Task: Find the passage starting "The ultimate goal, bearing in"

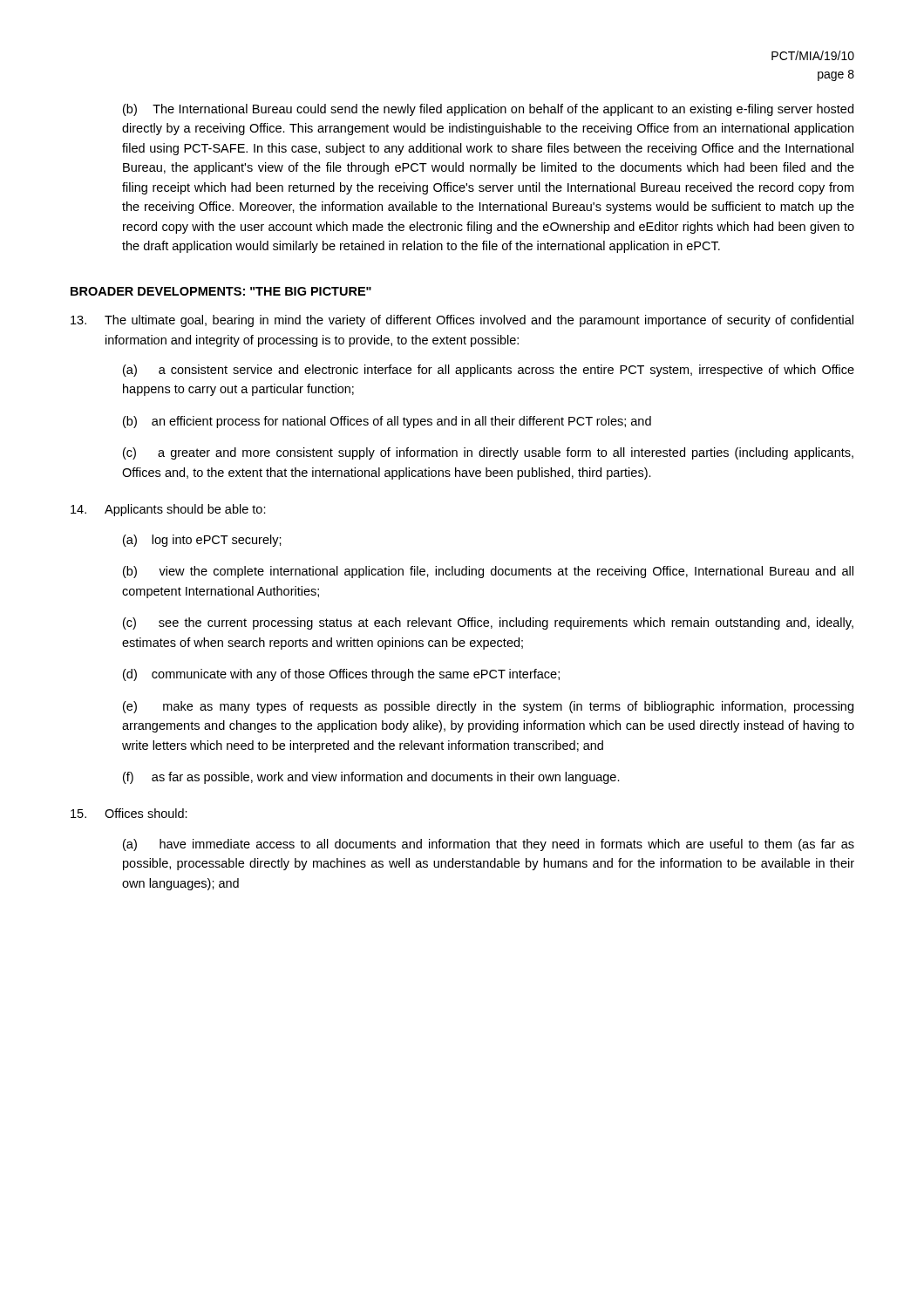Action: [x=462, y=330]
